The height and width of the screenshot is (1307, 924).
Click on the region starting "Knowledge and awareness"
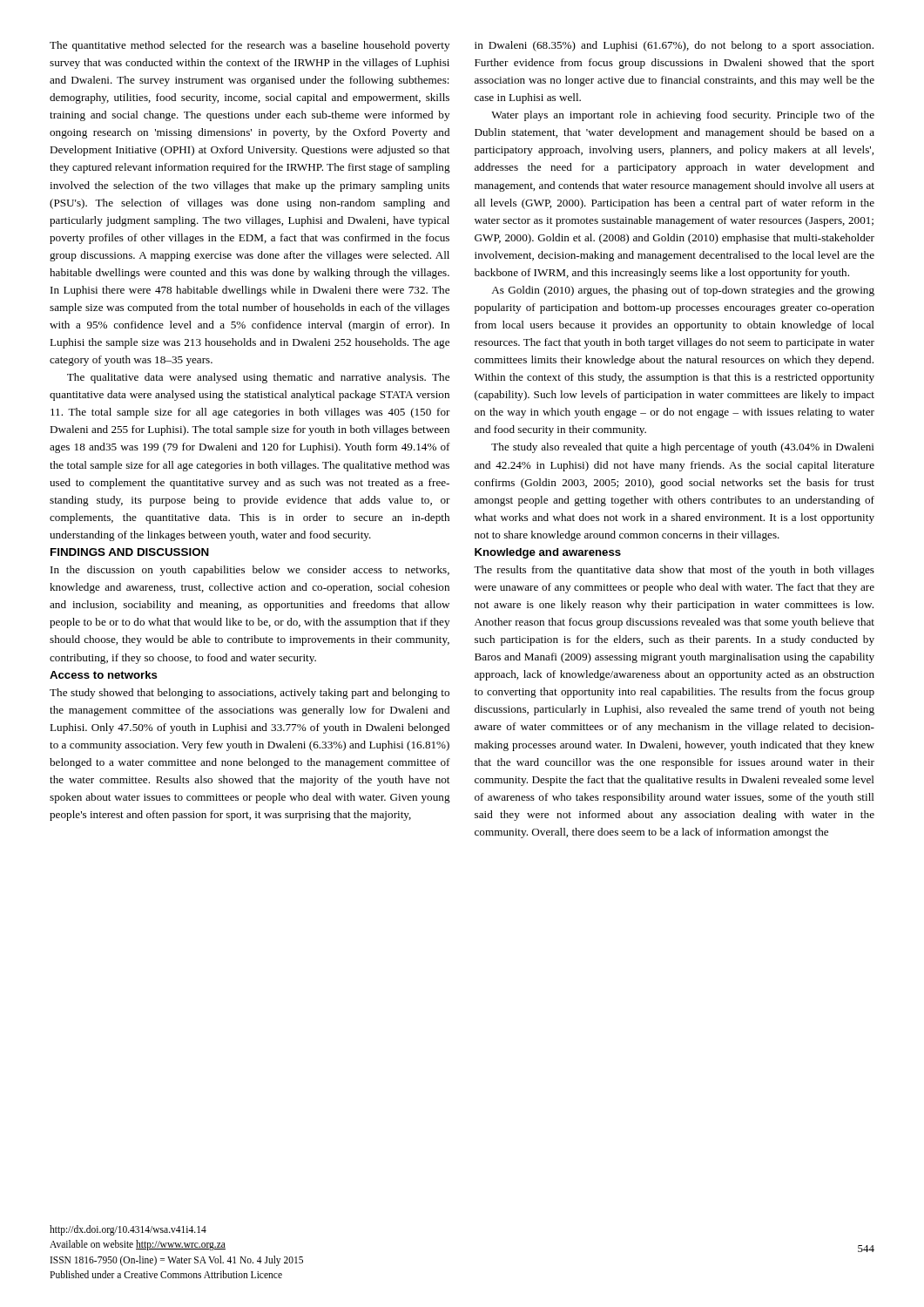click(x=548, y=553)
